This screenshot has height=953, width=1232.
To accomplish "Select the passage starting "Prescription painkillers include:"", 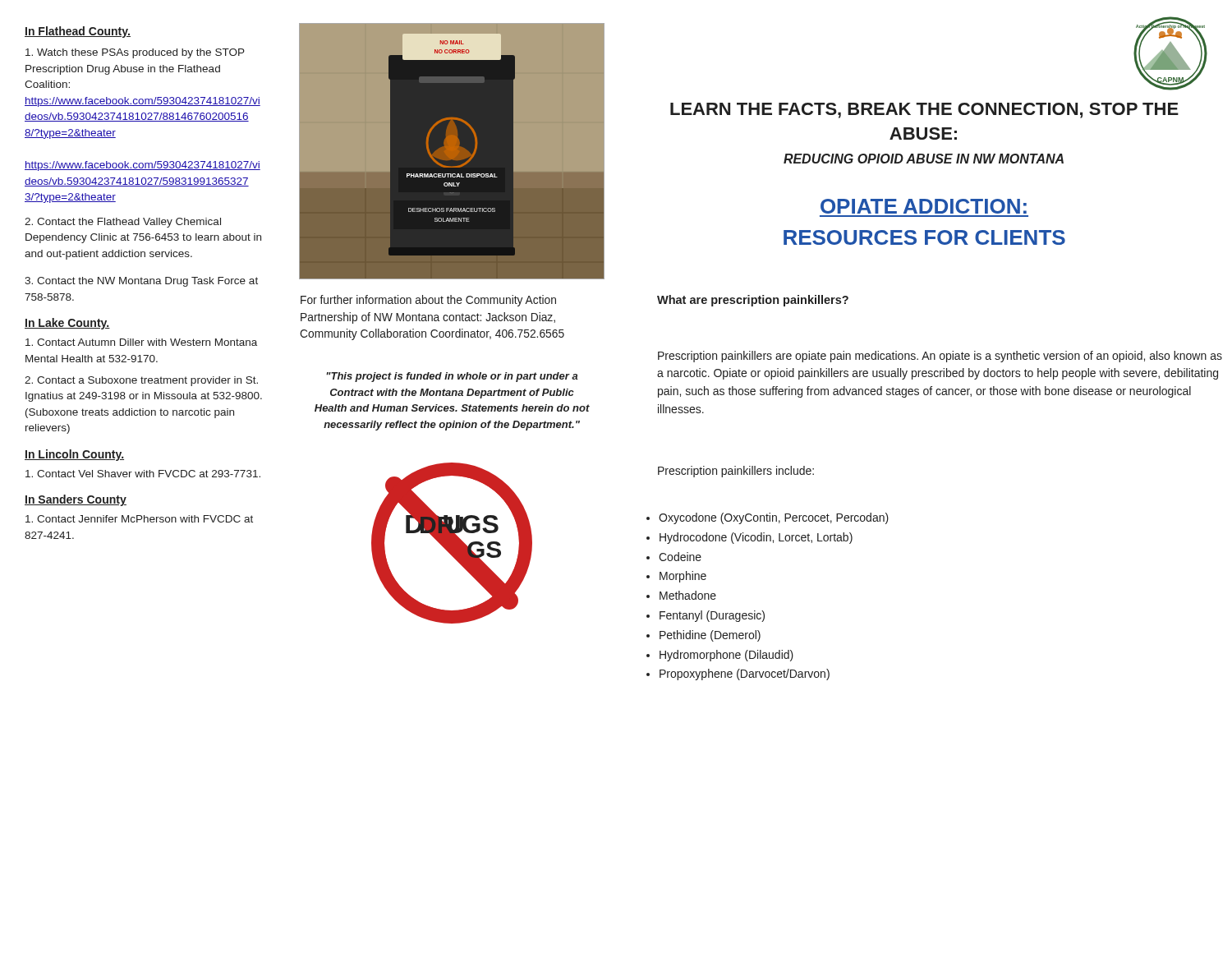I will pos(736,471).
